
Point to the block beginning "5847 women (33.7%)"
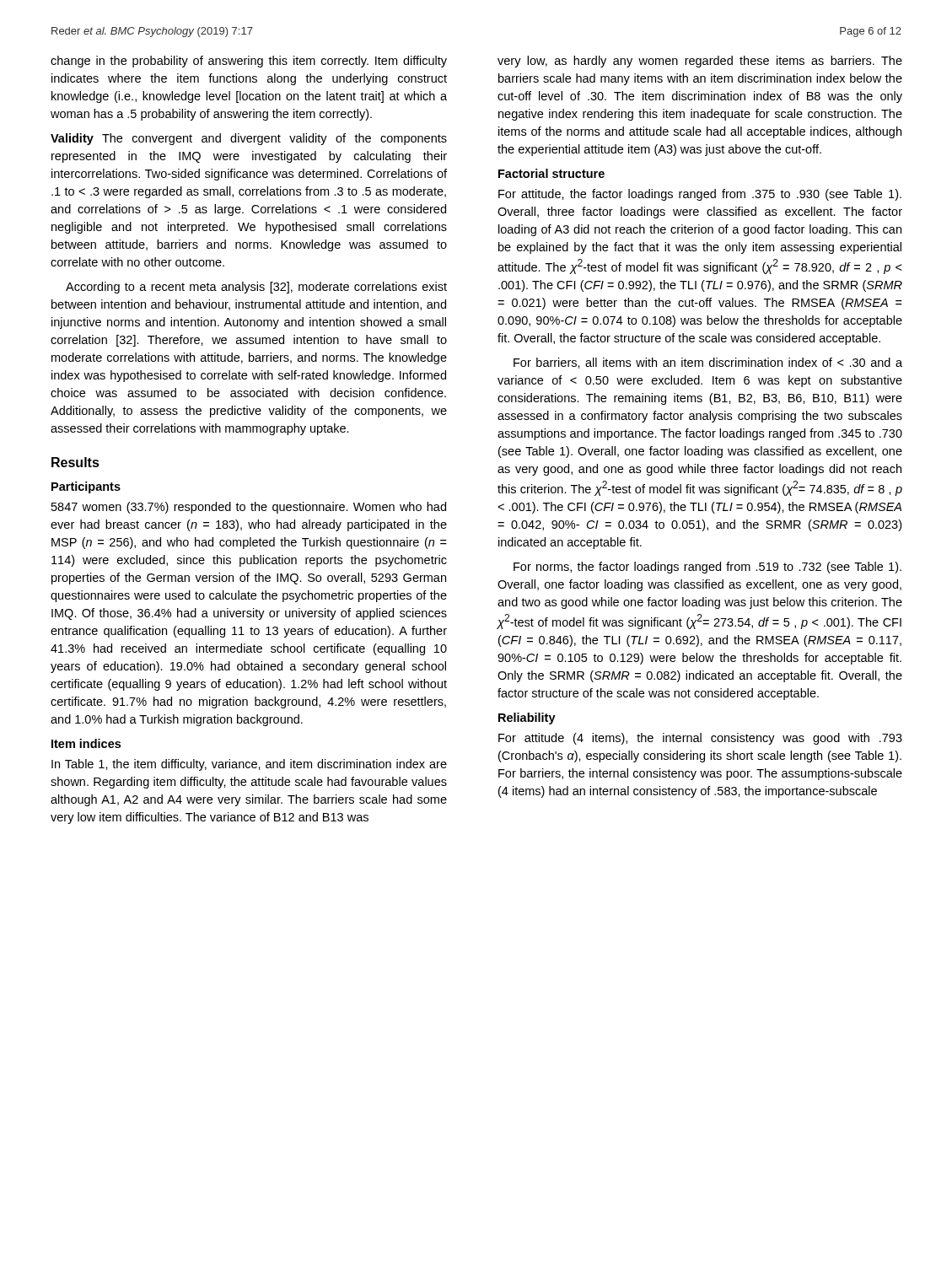point(249,613)
